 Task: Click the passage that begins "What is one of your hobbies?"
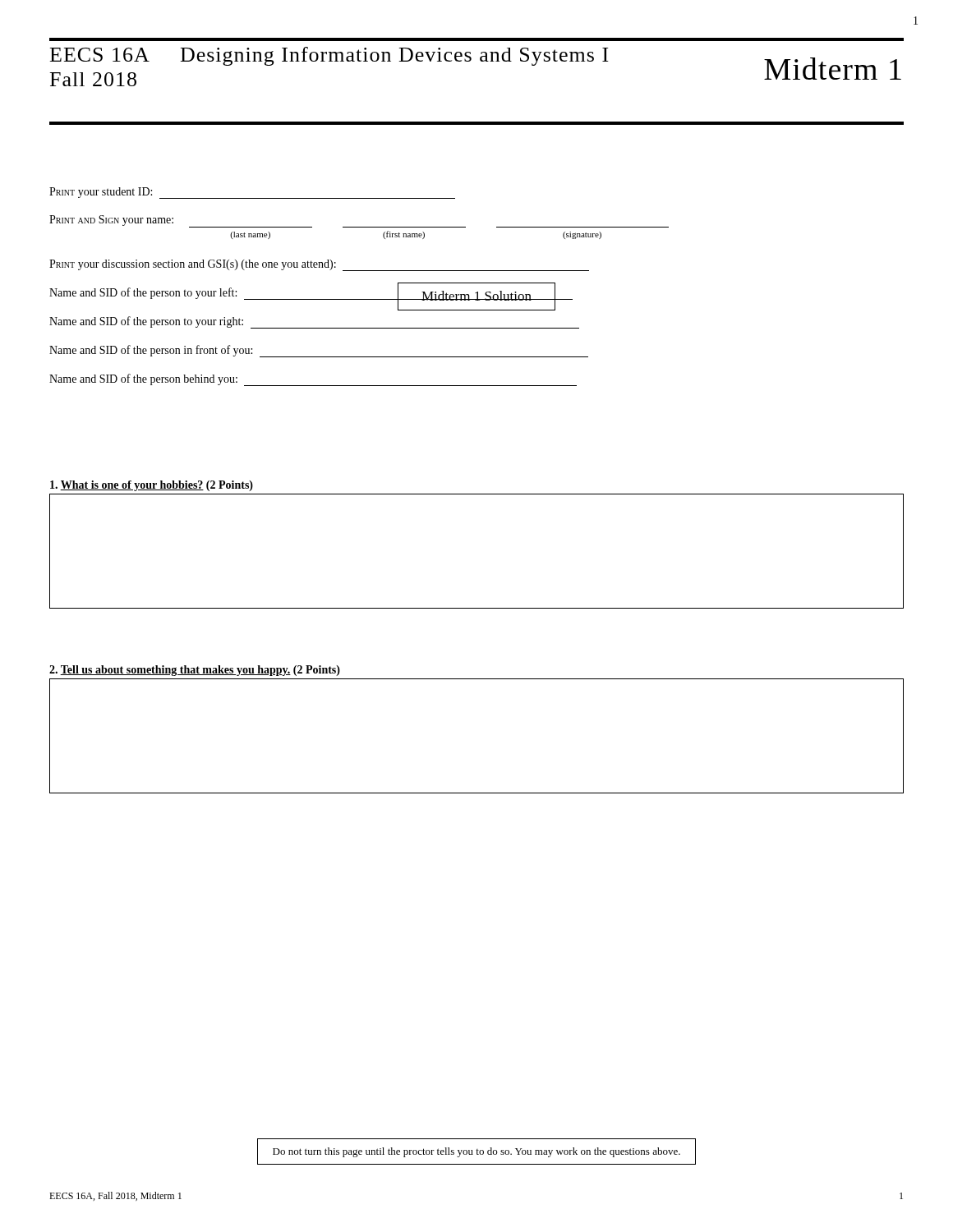[x=151, y=485]
